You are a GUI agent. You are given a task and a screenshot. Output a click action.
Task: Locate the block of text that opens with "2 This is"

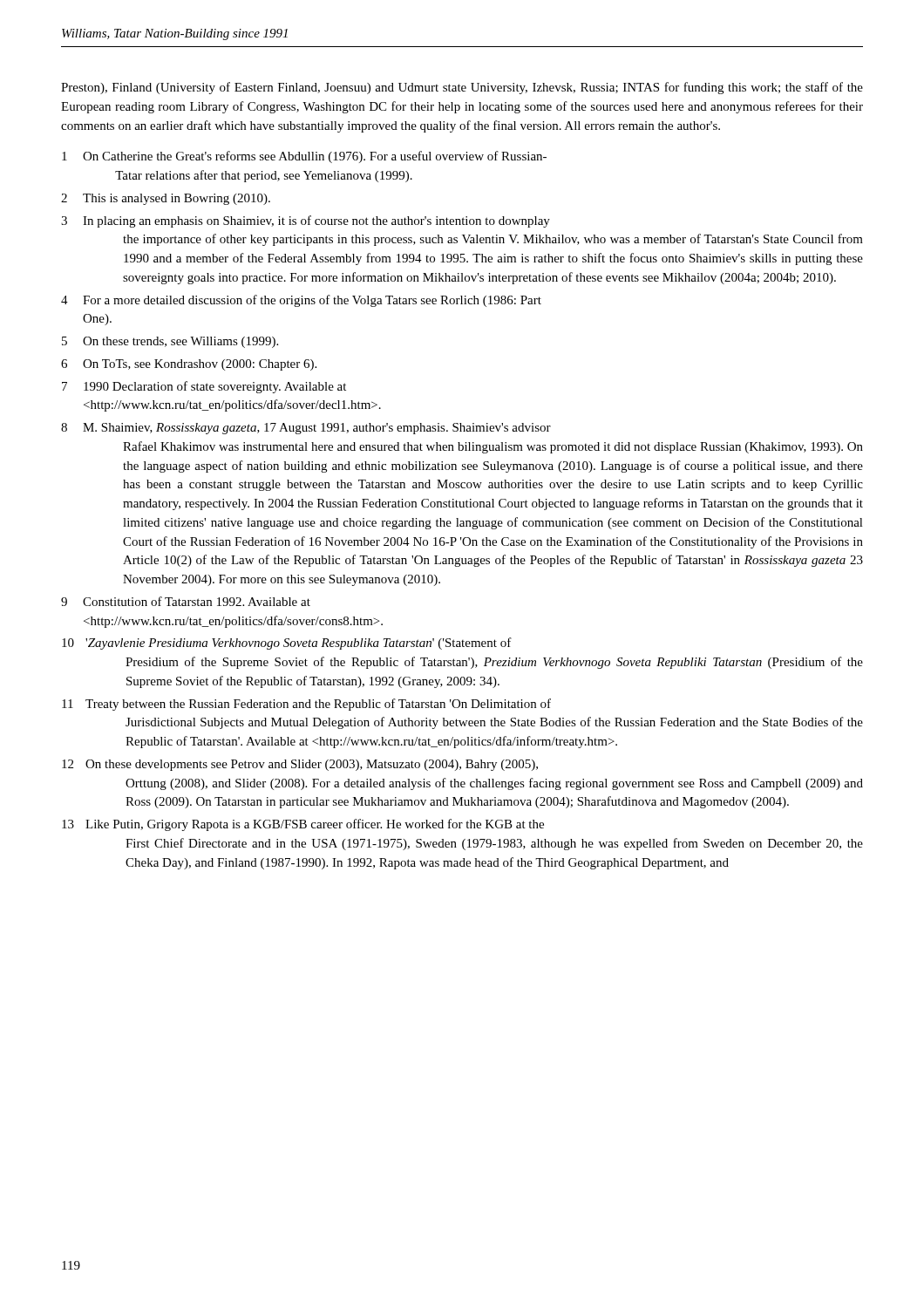(166, 199)
